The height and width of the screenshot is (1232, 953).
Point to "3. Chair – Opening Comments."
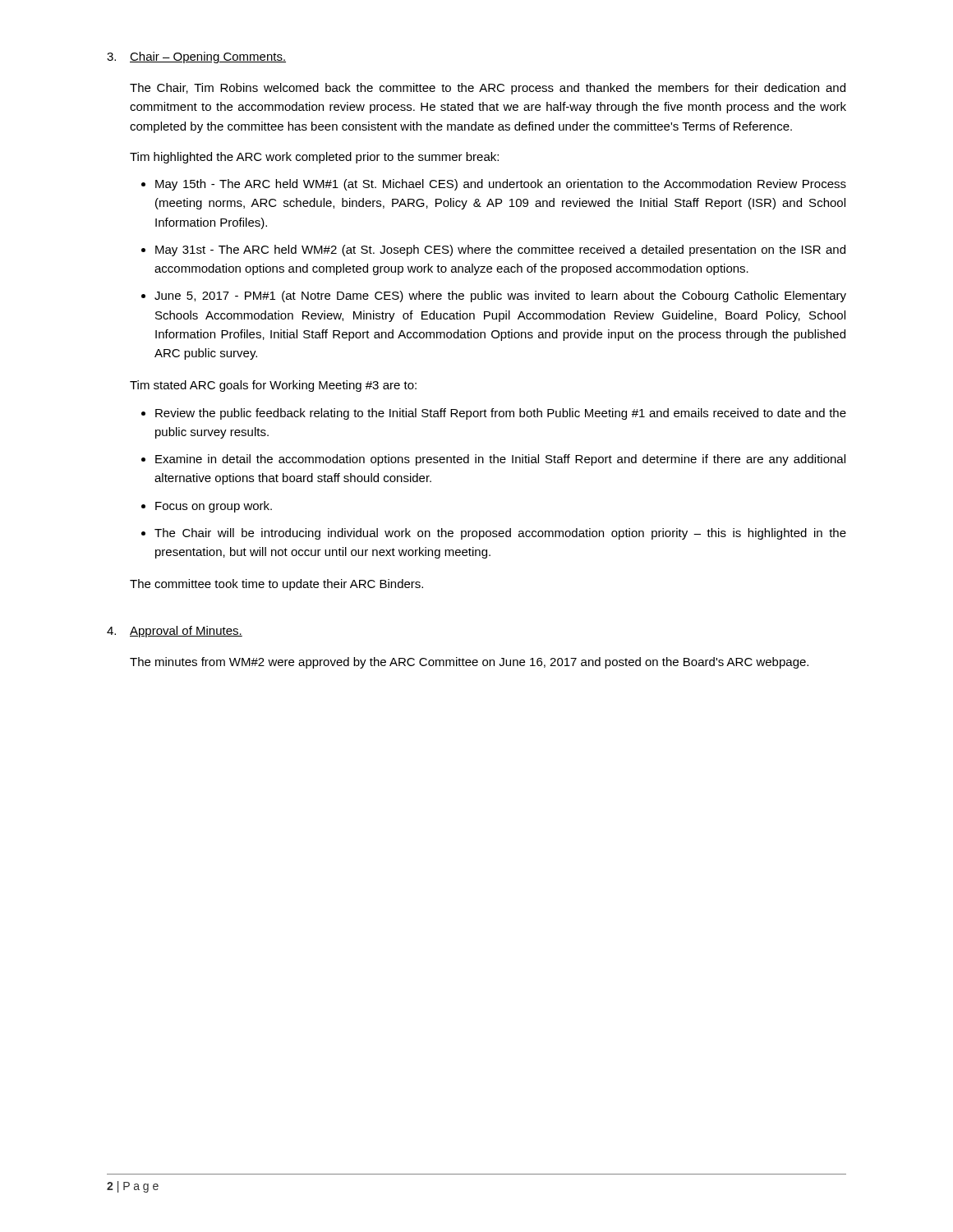coord(196,56)
